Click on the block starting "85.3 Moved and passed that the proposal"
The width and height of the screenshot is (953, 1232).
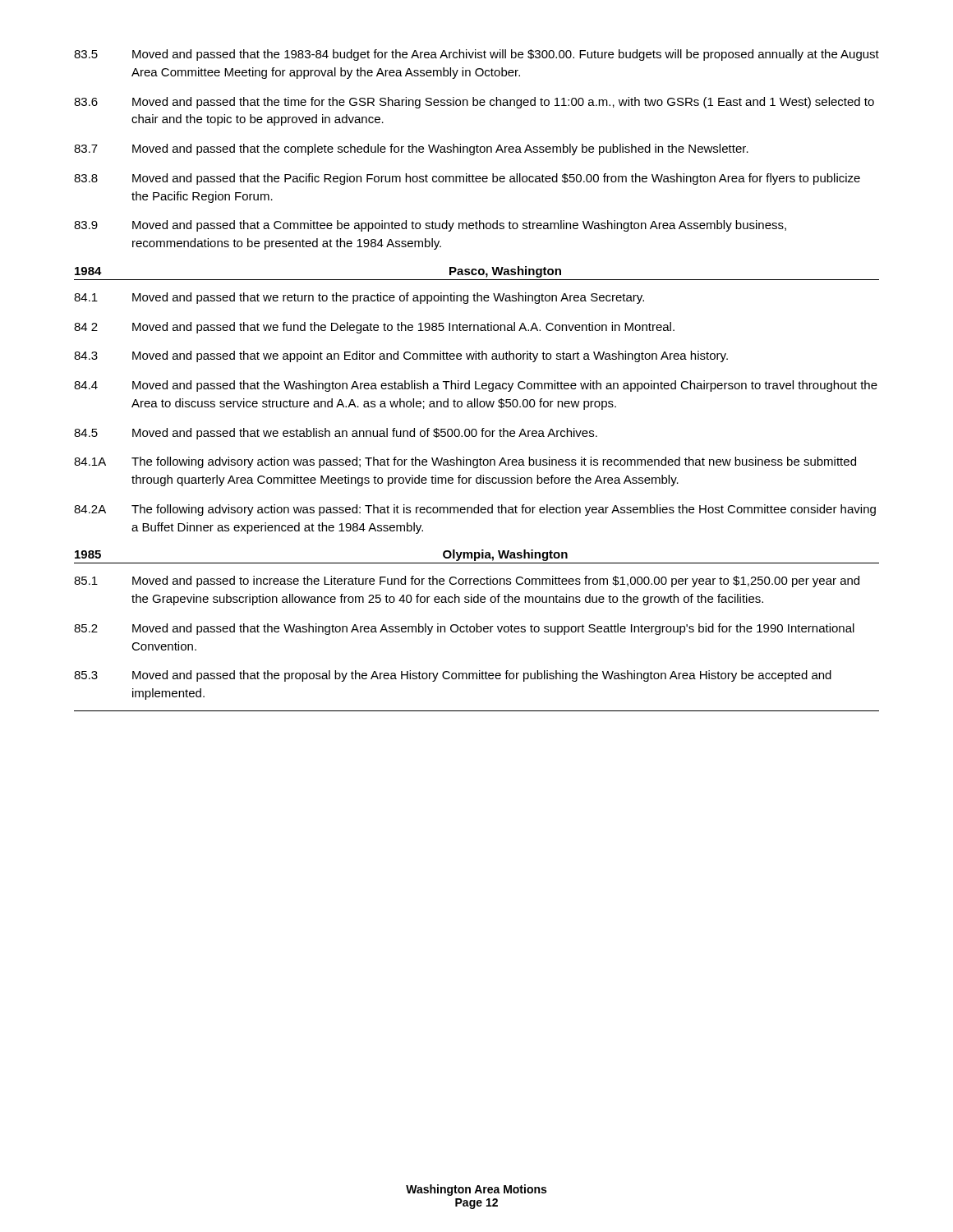click(x=476, y=684)
